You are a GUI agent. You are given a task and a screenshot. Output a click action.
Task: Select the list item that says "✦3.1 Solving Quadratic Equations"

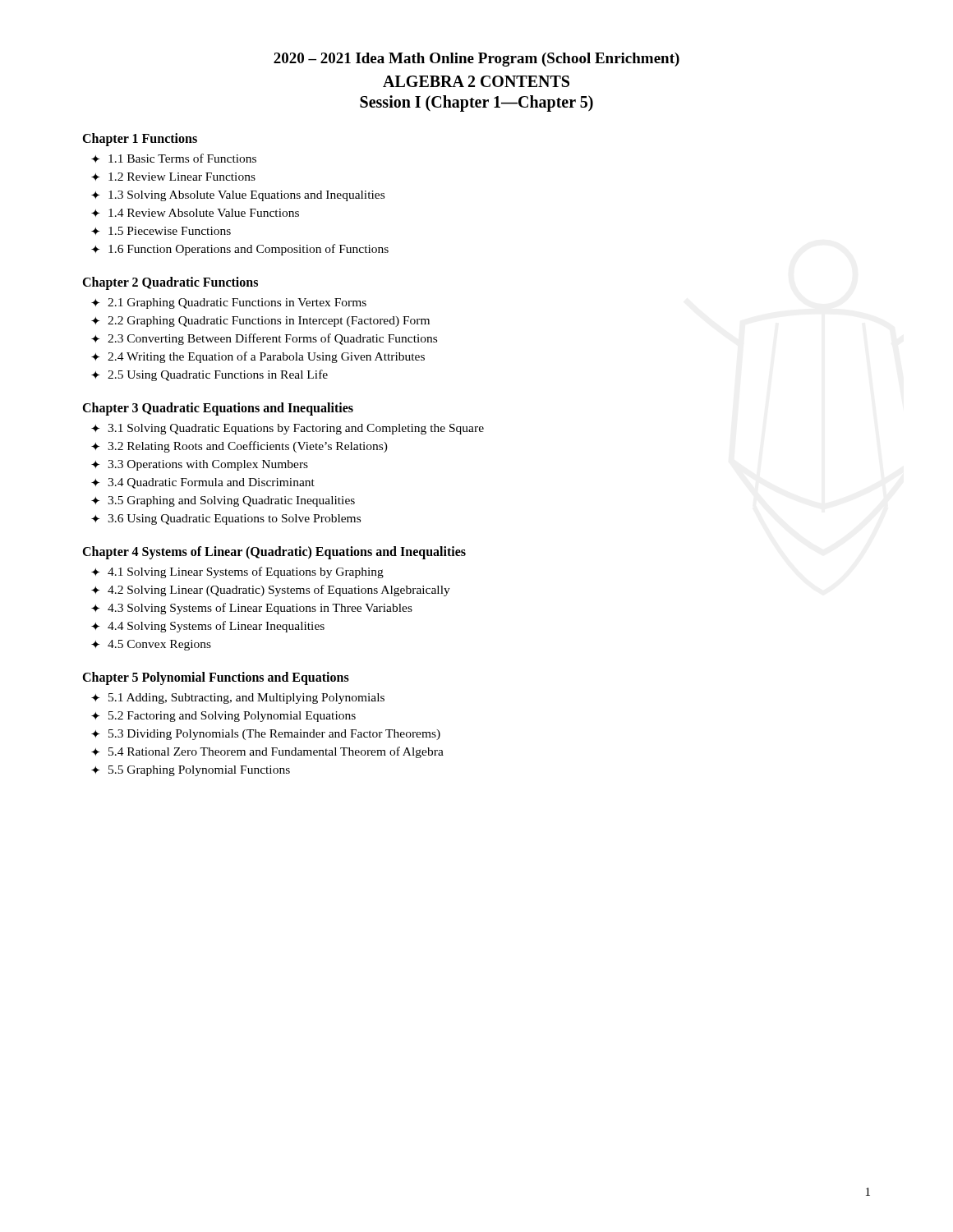[287, 428]
